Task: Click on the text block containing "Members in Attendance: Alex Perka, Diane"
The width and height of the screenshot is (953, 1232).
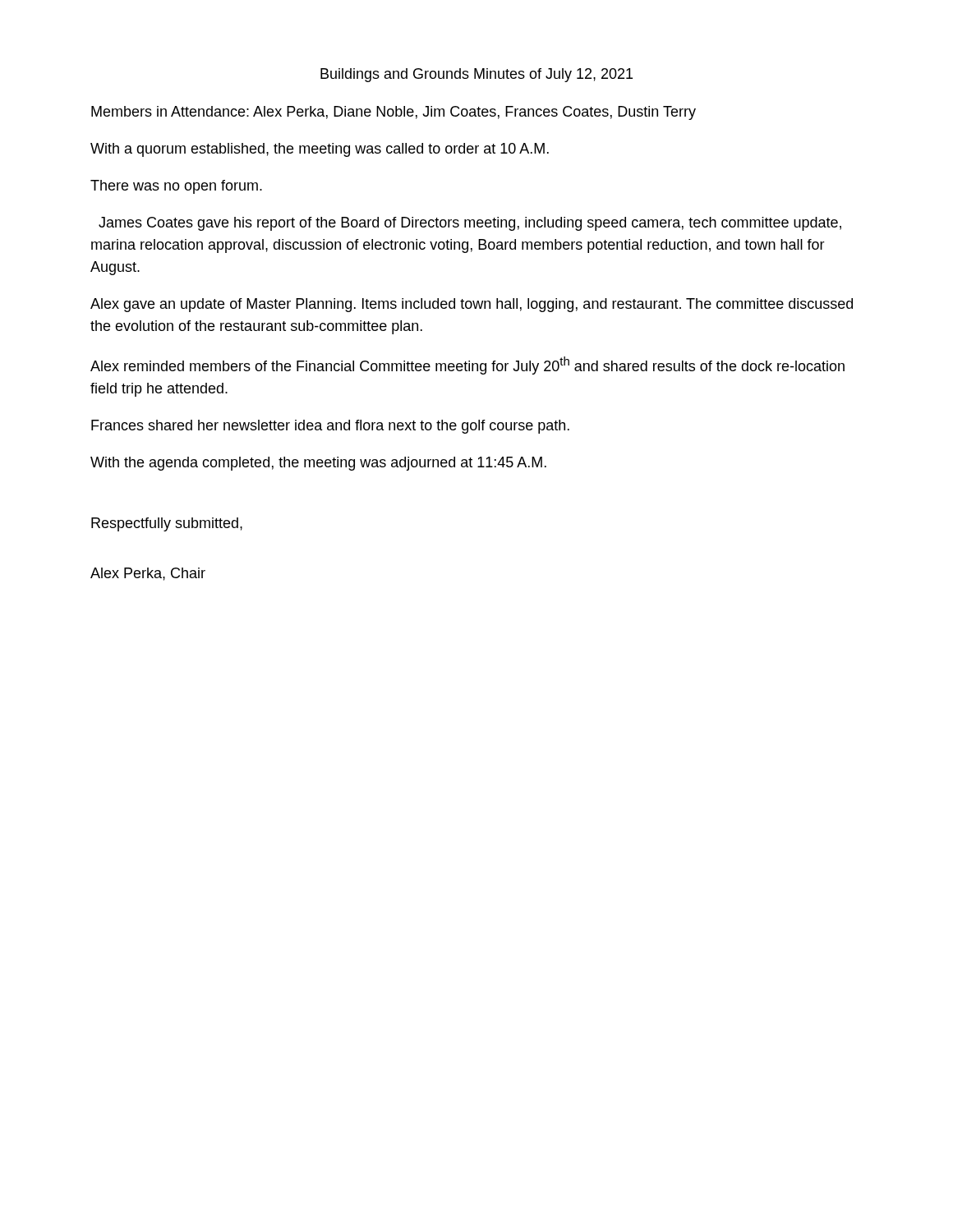Action: pos(393,112)
